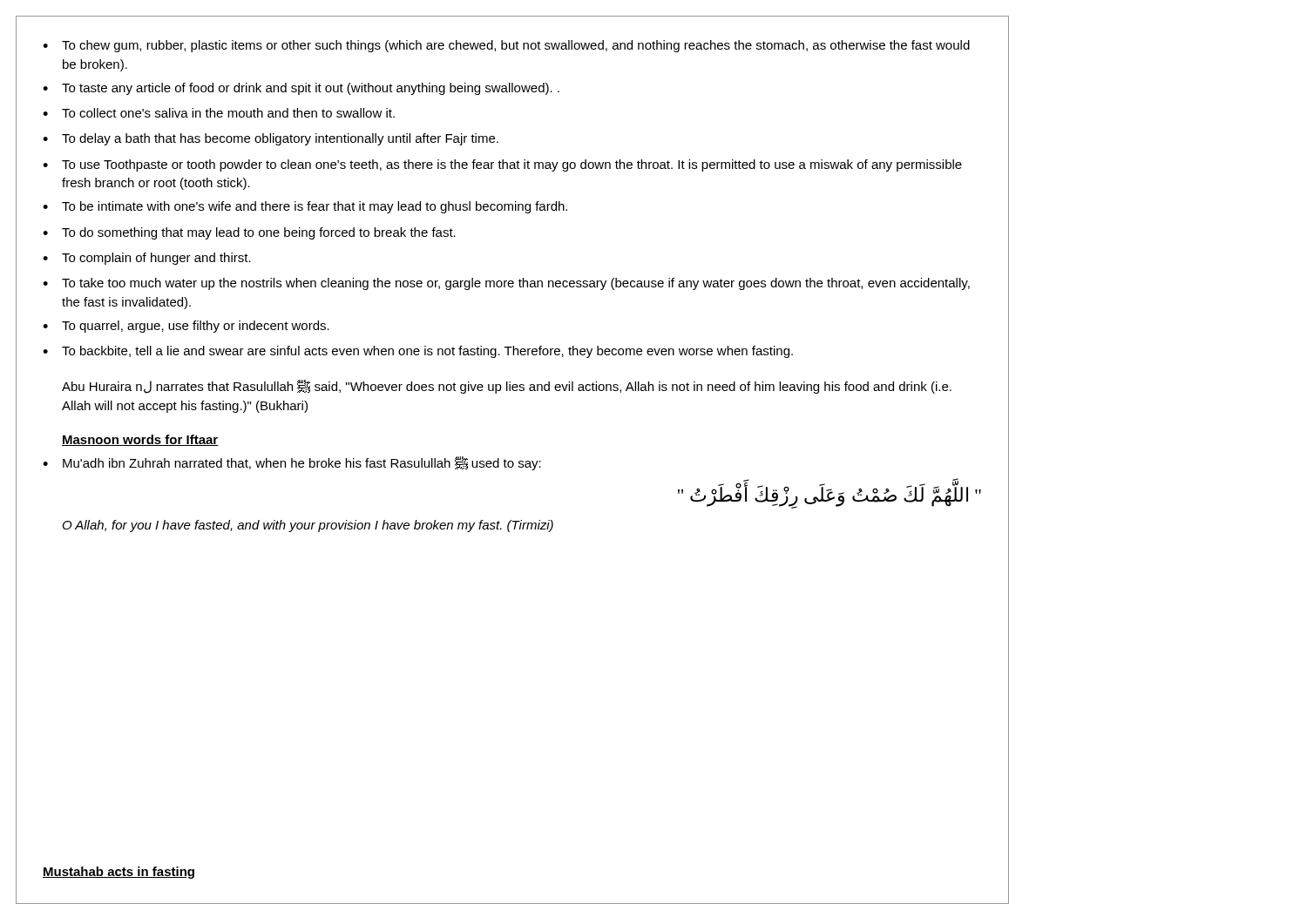Point to "Mustahab acts in fasting"

click(x=119, y=871)
